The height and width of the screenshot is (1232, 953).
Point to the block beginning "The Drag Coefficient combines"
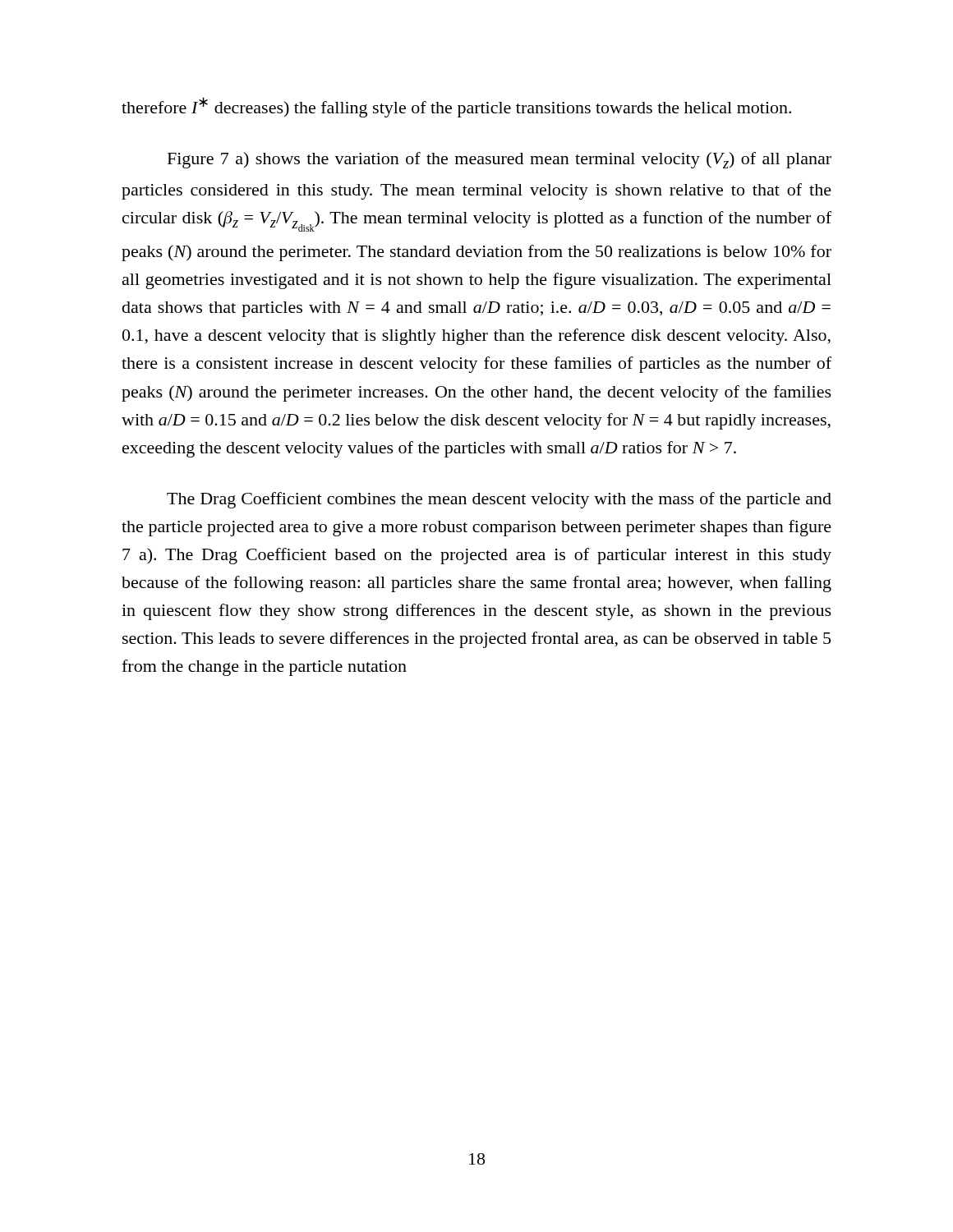pos(476,582)
